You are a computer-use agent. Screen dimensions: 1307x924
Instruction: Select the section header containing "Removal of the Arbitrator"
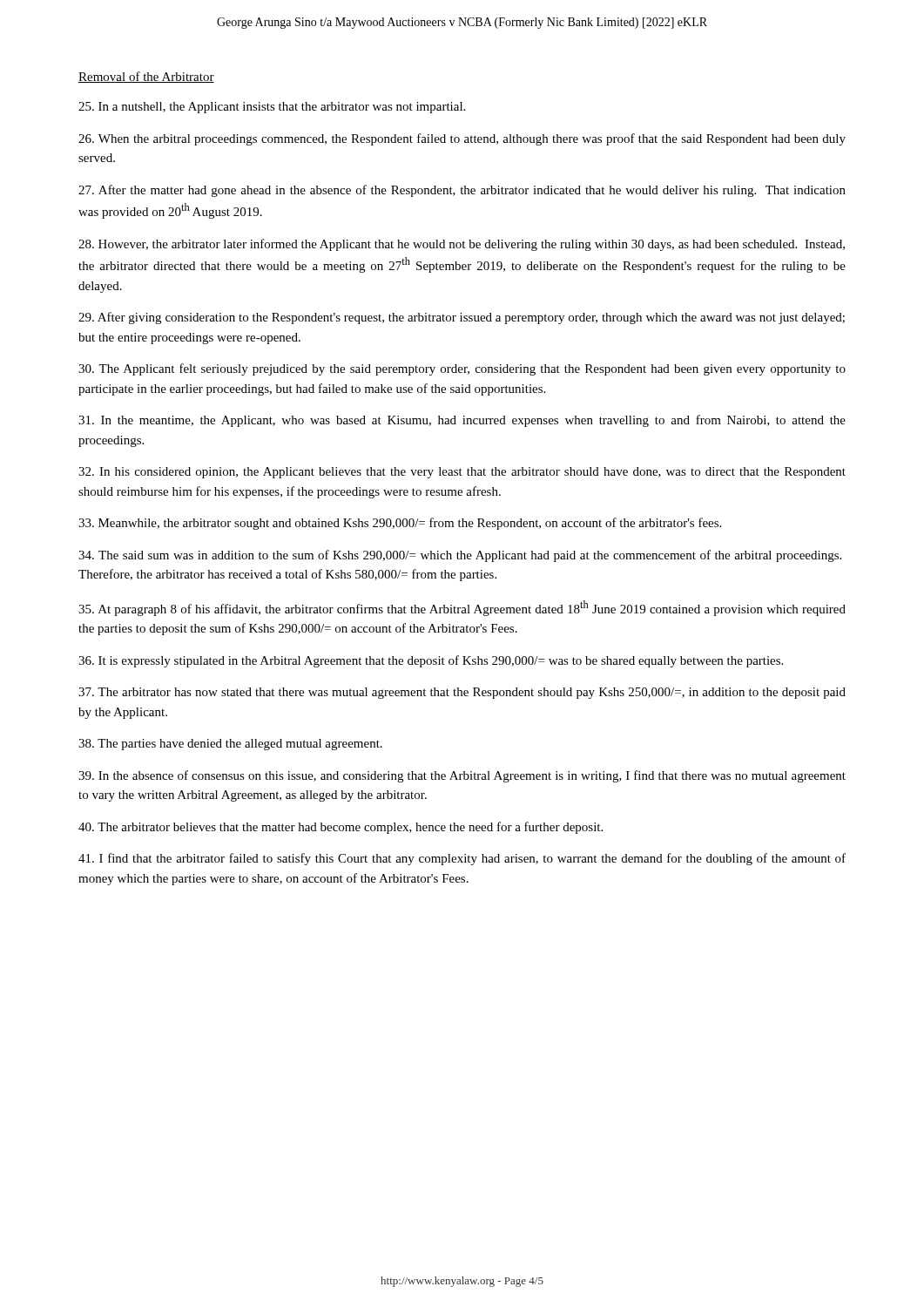click(146, 77)
